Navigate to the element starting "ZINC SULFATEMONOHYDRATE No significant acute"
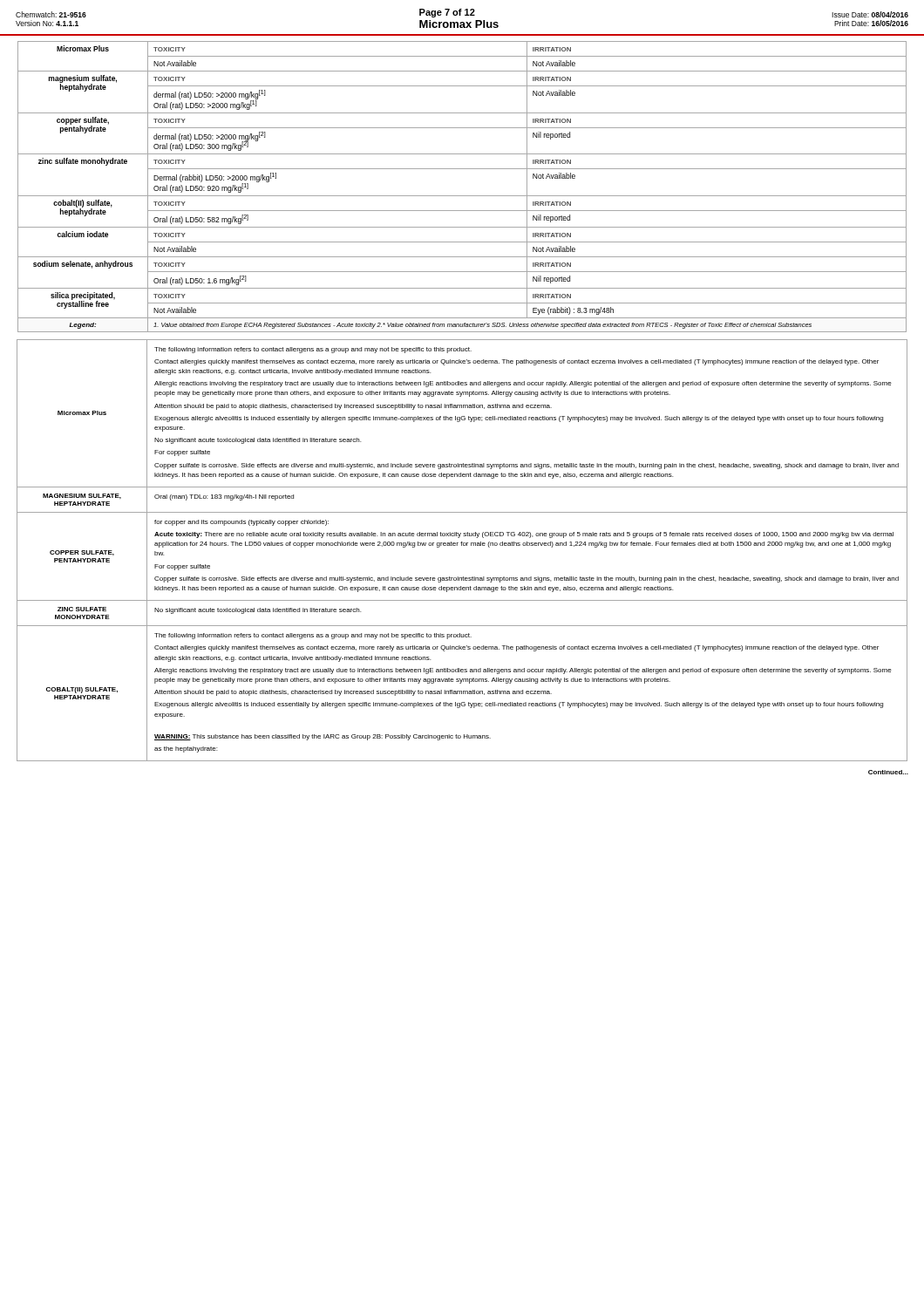Viewport: 924px width, 1308px height. pos(462,613)
